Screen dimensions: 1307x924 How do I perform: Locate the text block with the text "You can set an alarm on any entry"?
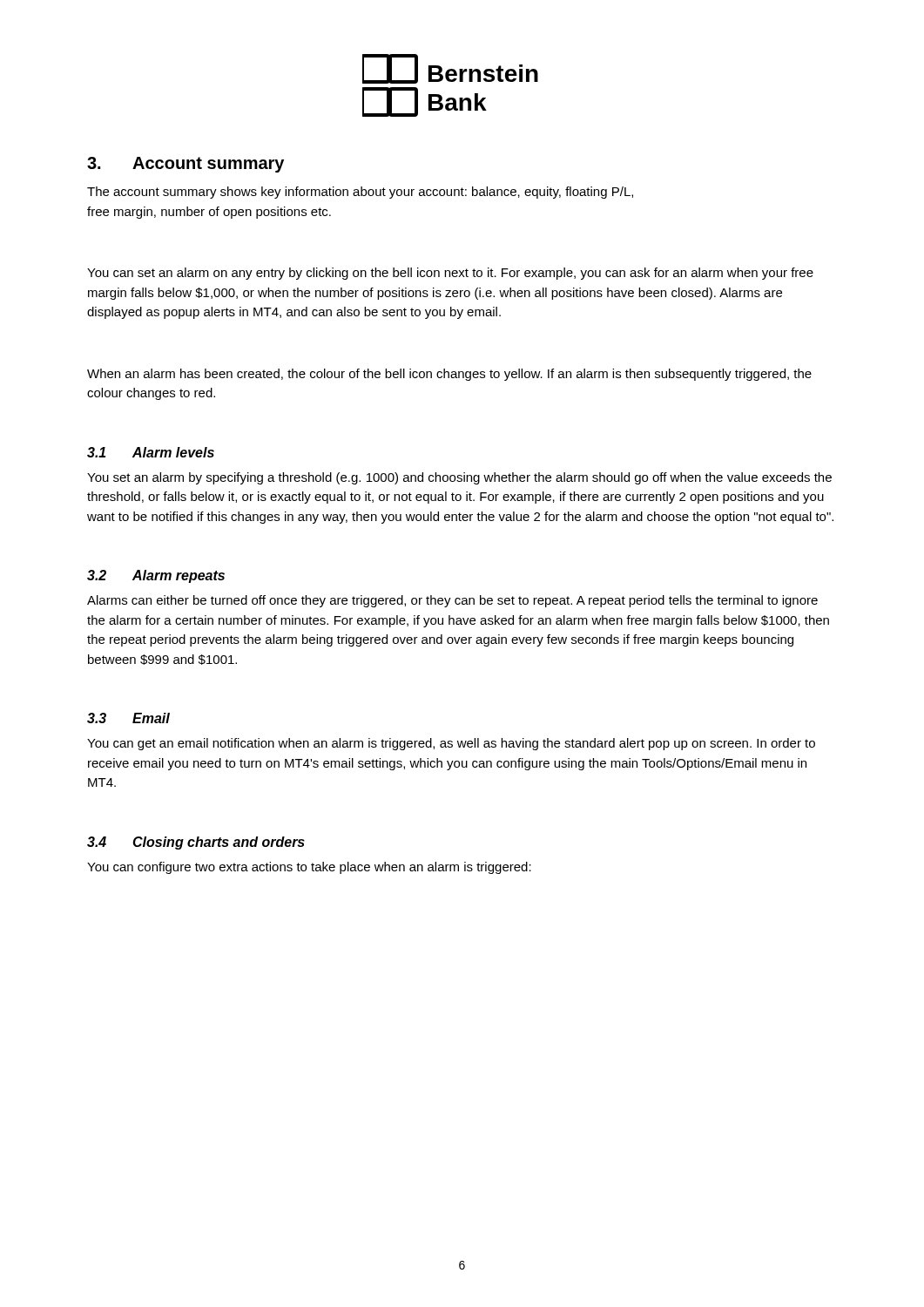[450, 292]
